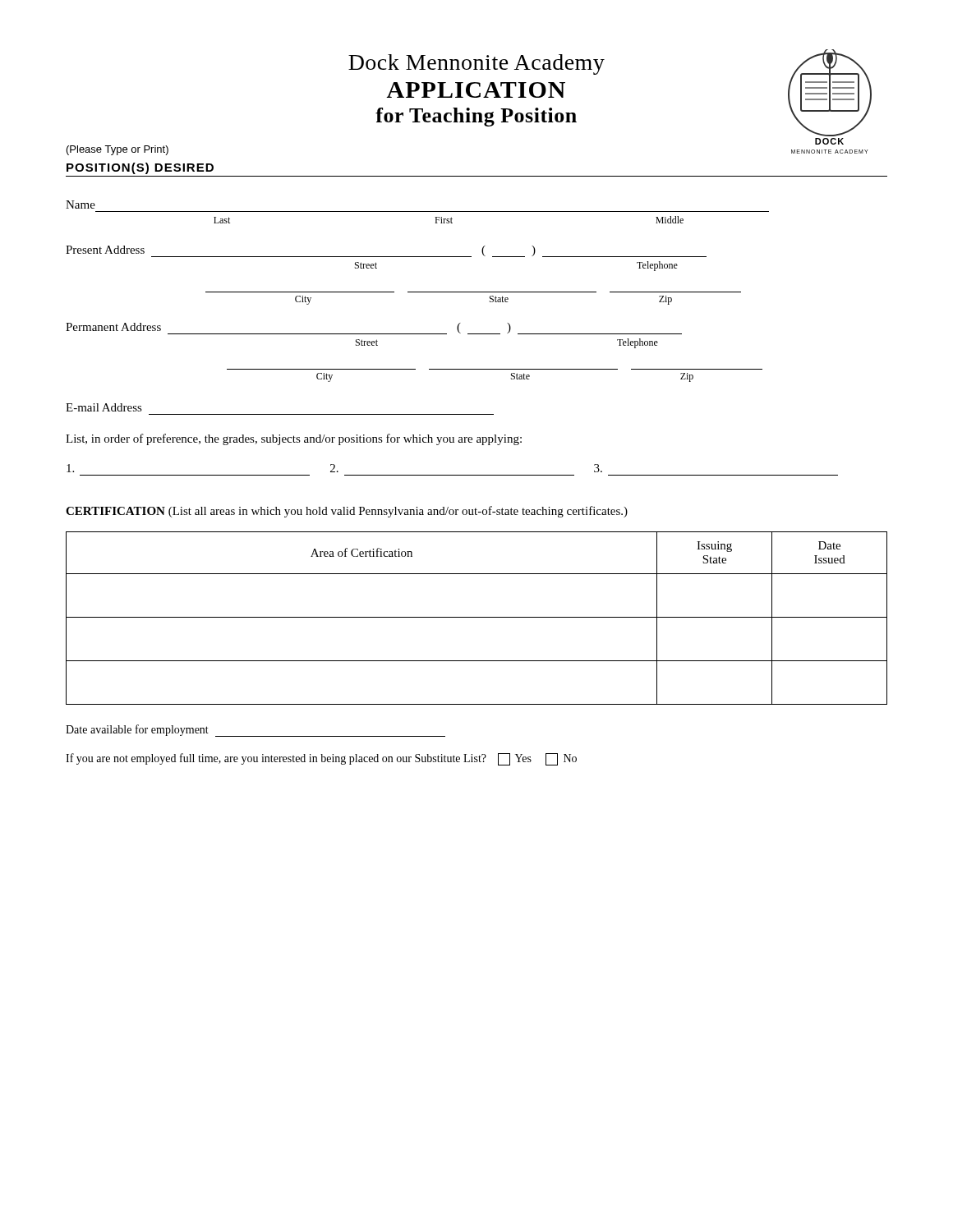Where is the passage that starts "Permanent Address ( ) Street Telephone City State"?

114,328
